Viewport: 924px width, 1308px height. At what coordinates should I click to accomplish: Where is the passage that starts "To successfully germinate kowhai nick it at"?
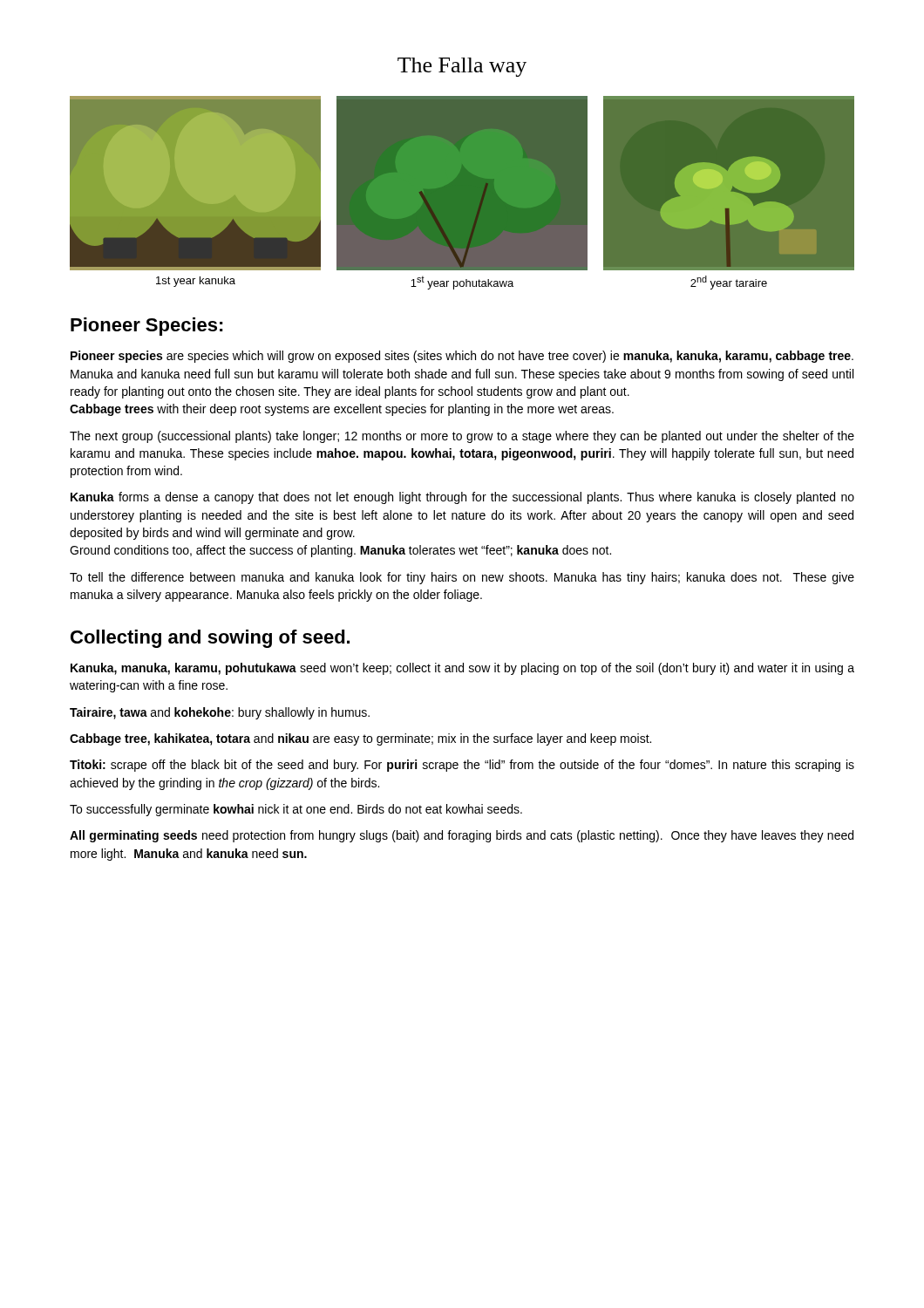coord(296,809)
